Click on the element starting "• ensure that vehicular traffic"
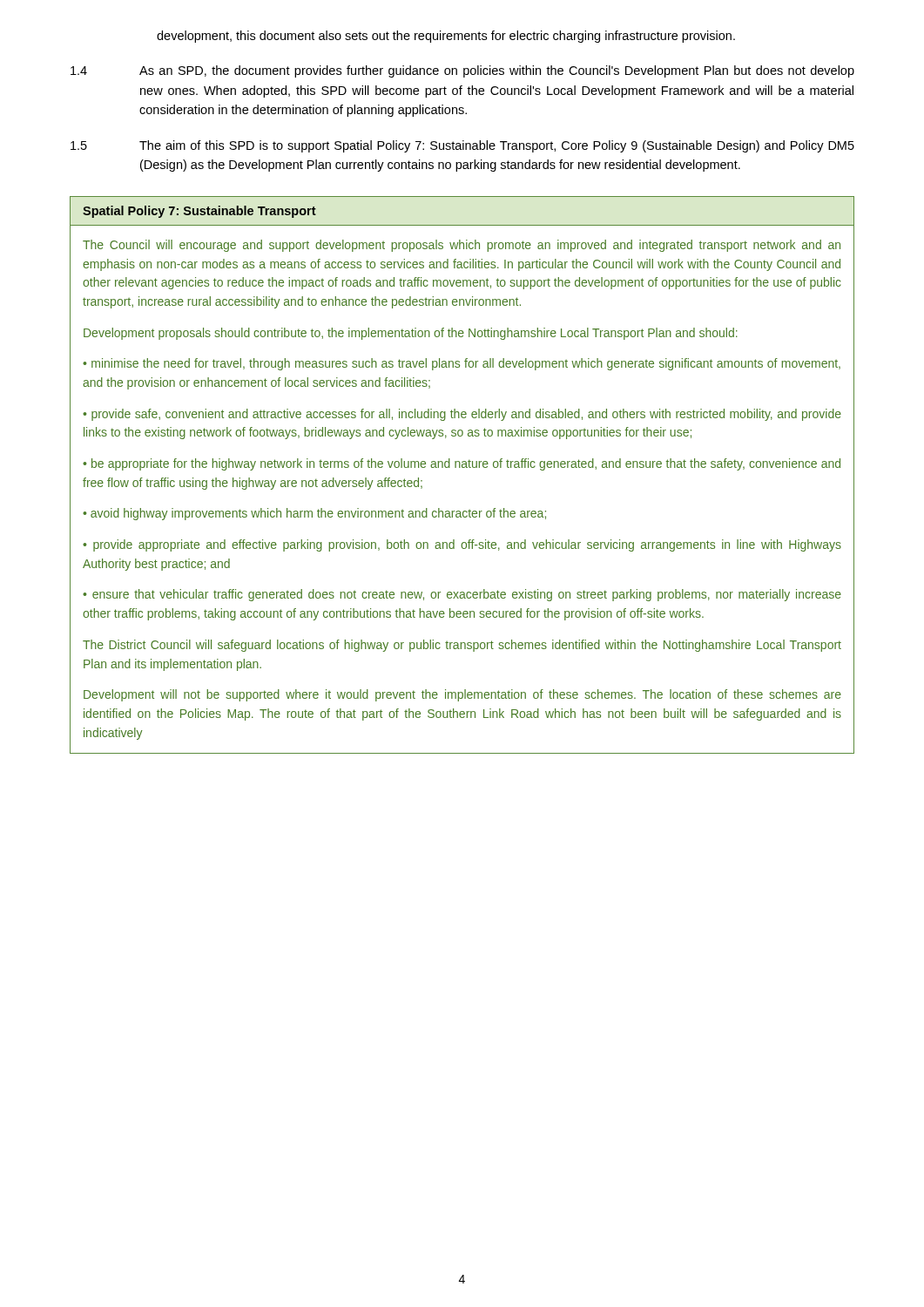This screenshot has height=1307, width=924. click(x=462, y=604)
